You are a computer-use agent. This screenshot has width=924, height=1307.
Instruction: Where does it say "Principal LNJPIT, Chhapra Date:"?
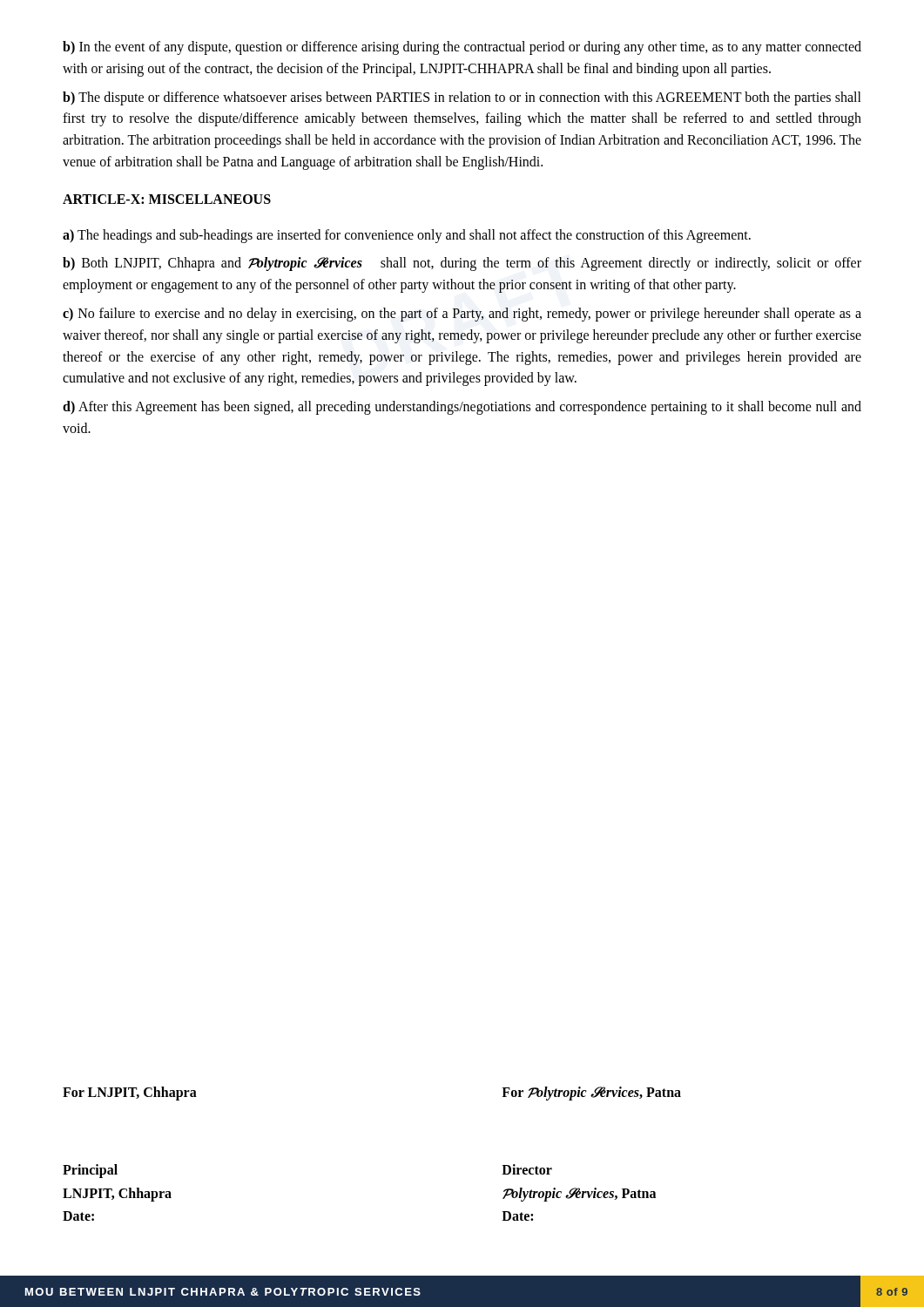(x=90, y=1171)
